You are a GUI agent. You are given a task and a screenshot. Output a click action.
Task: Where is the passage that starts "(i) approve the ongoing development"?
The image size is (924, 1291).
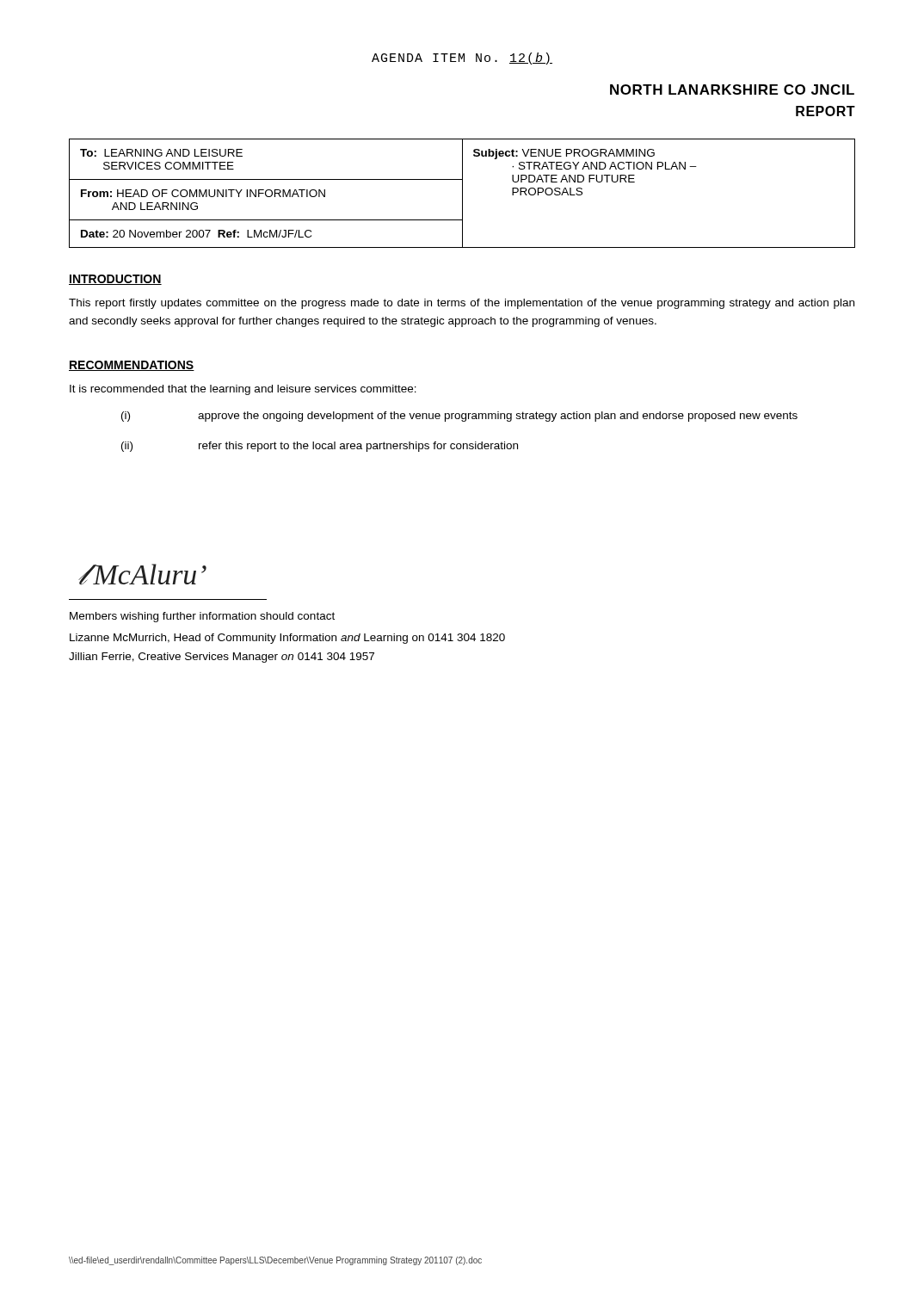pyautogui.click(x=462, y=416)
